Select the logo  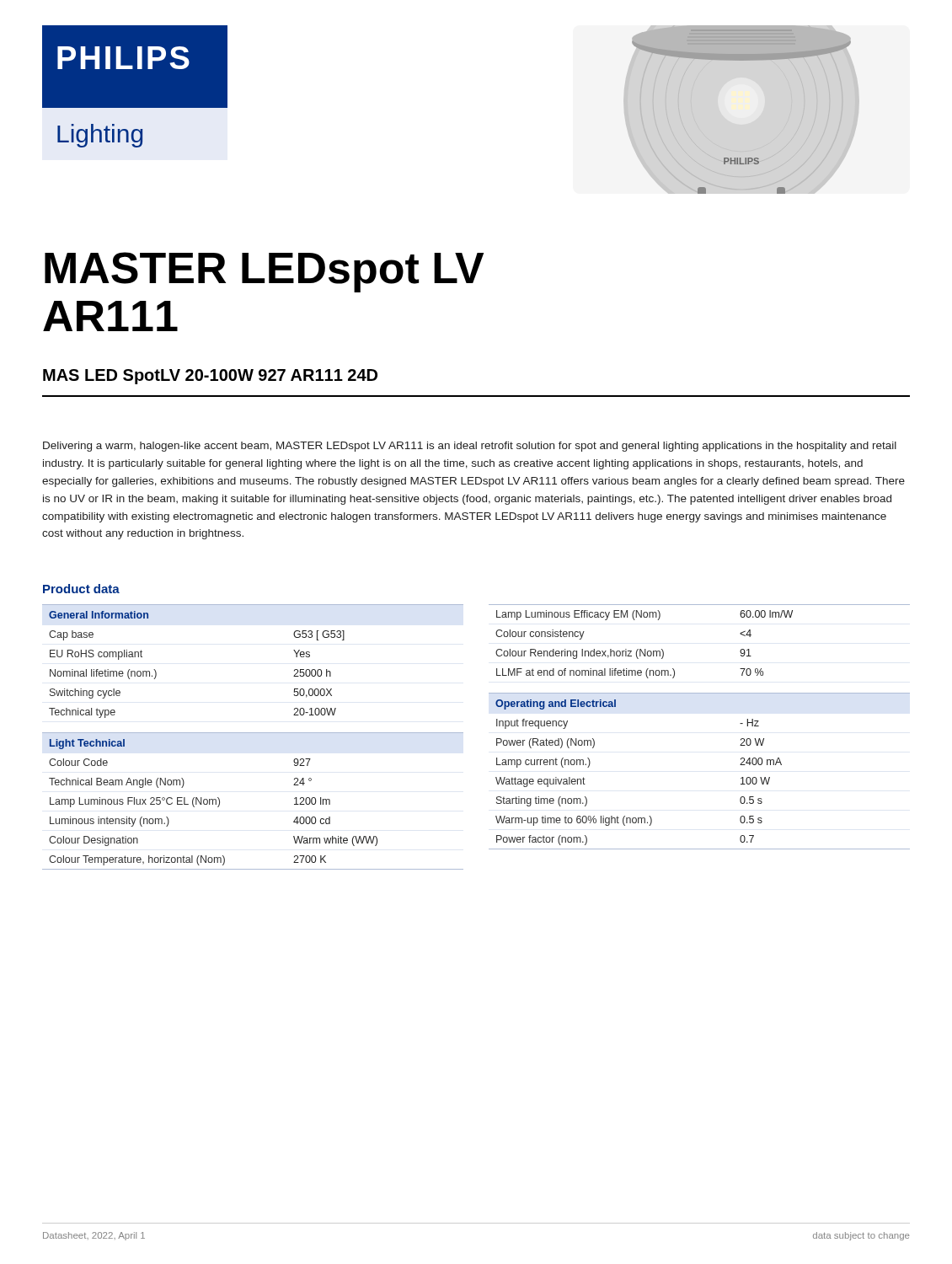point(135,93)
